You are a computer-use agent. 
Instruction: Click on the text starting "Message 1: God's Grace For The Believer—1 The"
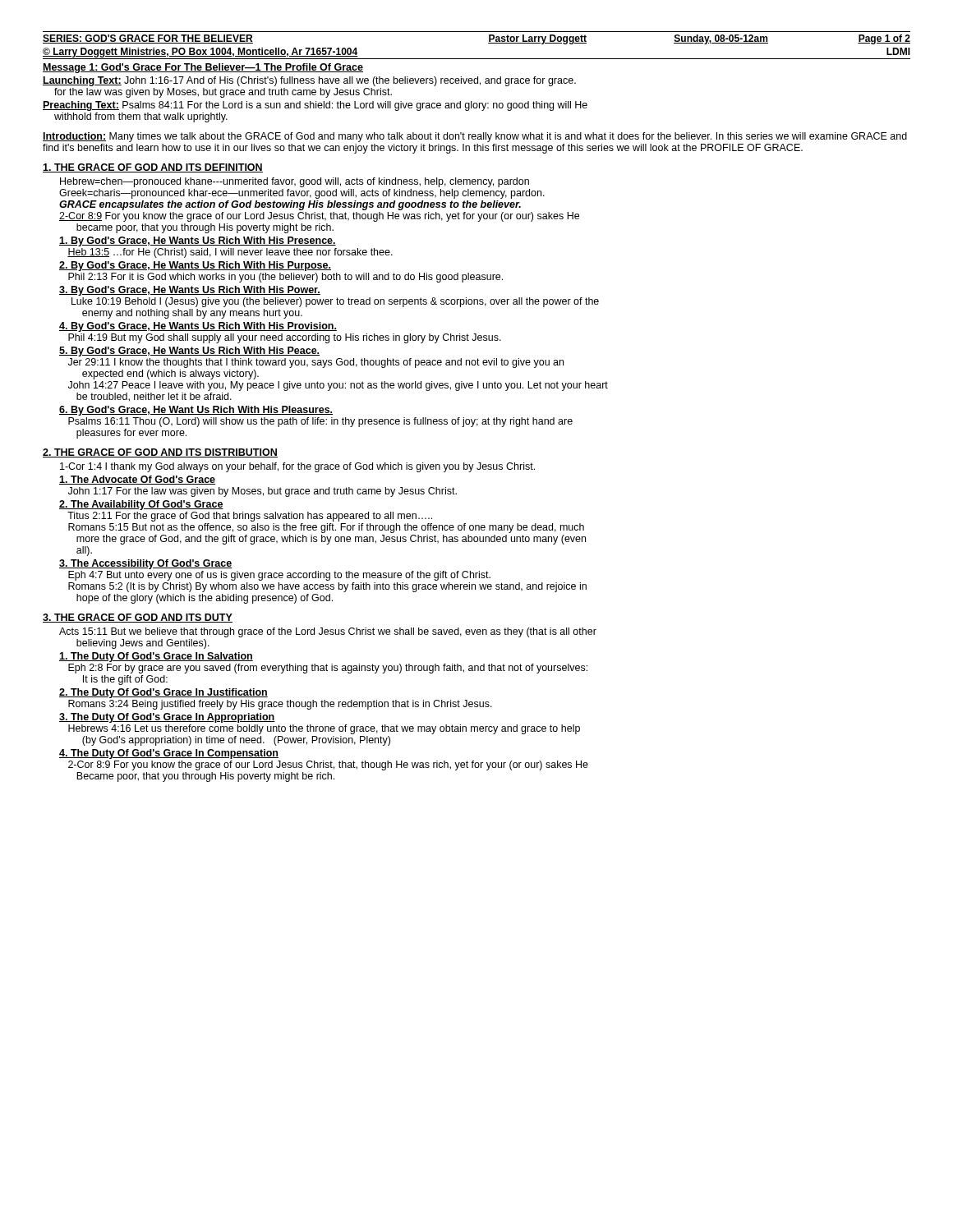(x=203, y=67)
